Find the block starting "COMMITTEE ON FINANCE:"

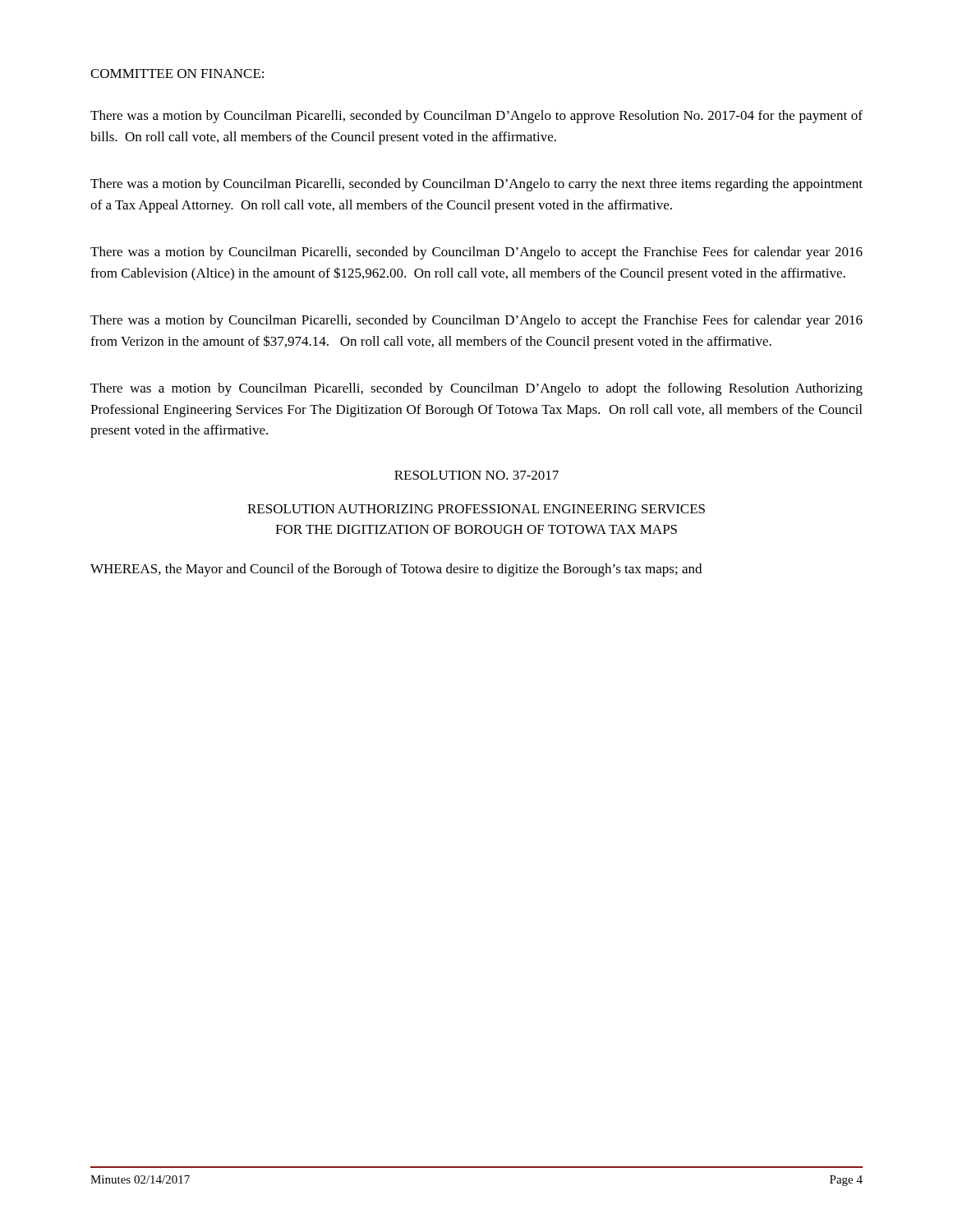pyautogui.click(x=178, y=73)
